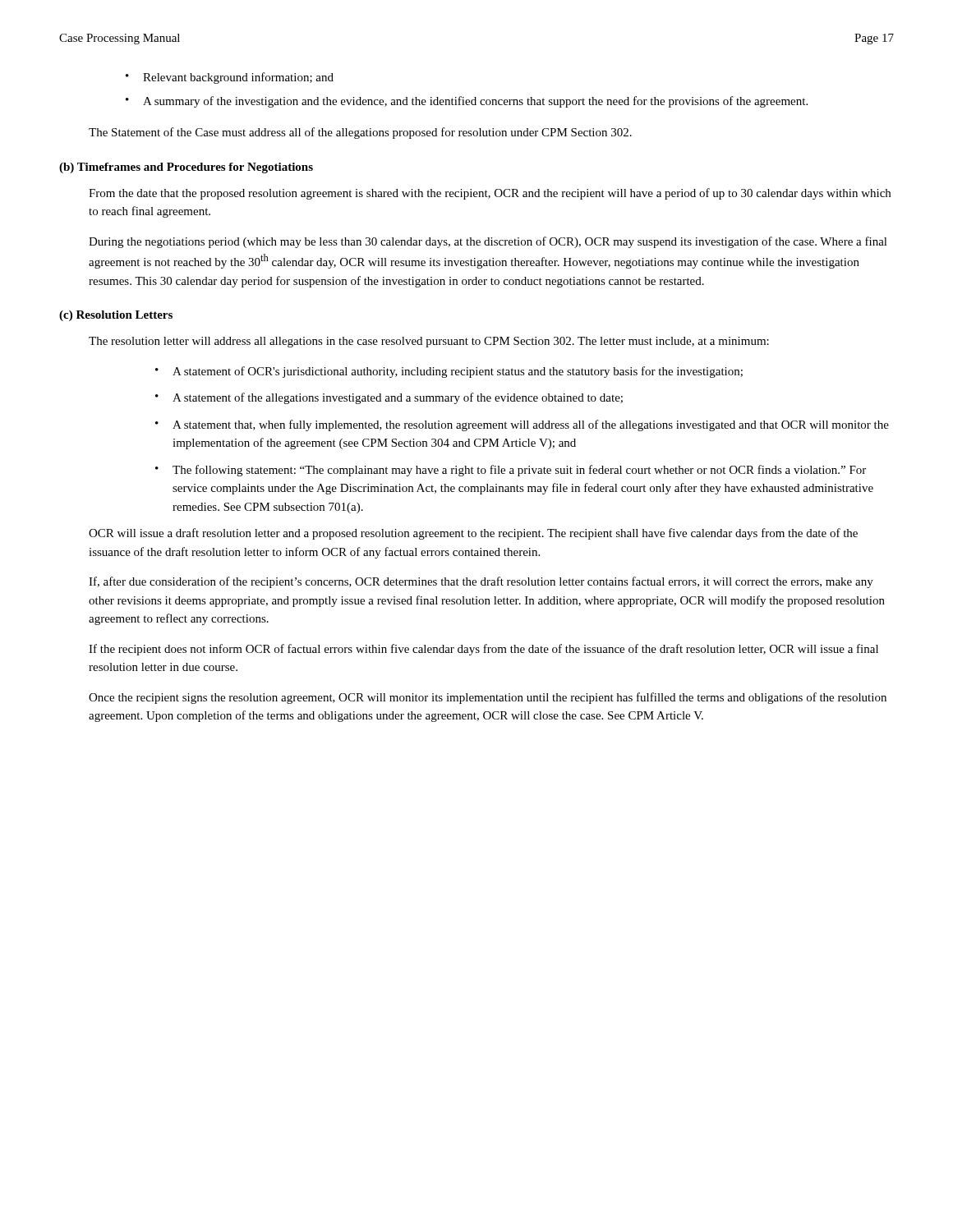Point to the block starting "From the date that the proposed resolution"
The width and height of the screenshot is (953, 1232).
[x=491, y=202]
